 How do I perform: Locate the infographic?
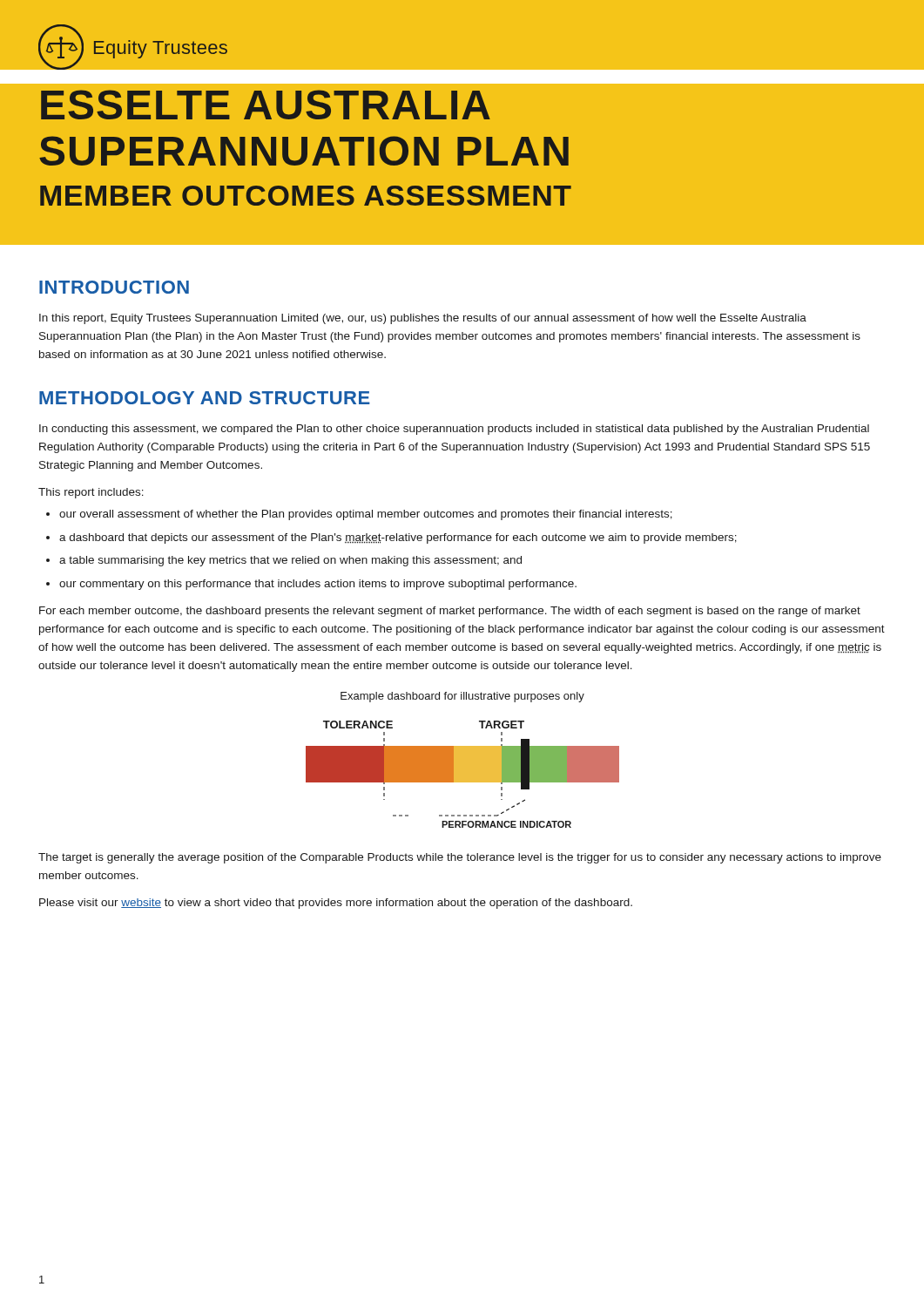(462, 774)
